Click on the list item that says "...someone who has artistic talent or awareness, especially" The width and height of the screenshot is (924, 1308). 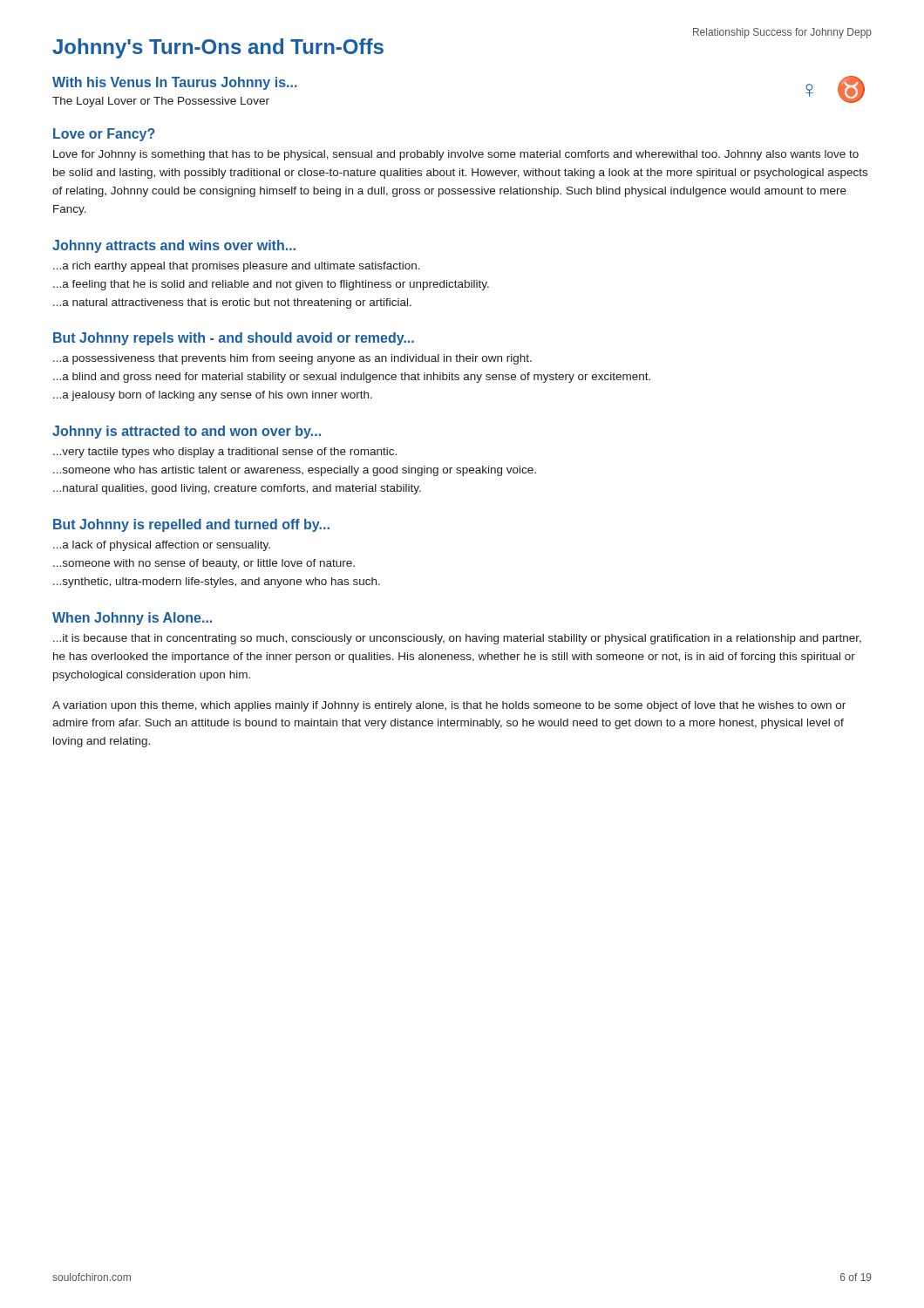click(x=295, y=470)
